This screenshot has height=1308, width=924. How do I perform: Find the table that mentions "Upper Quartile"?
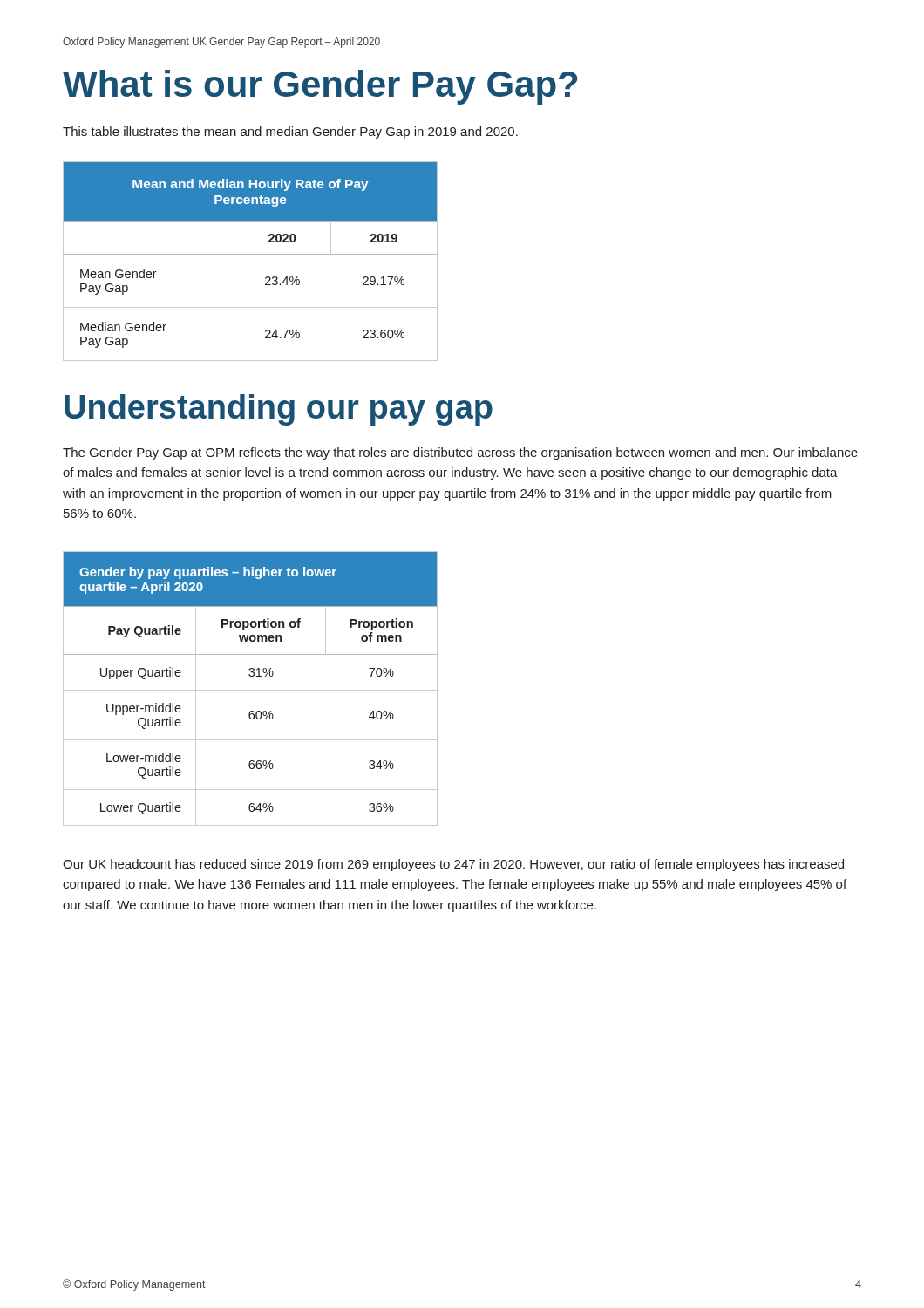[462, 689]
